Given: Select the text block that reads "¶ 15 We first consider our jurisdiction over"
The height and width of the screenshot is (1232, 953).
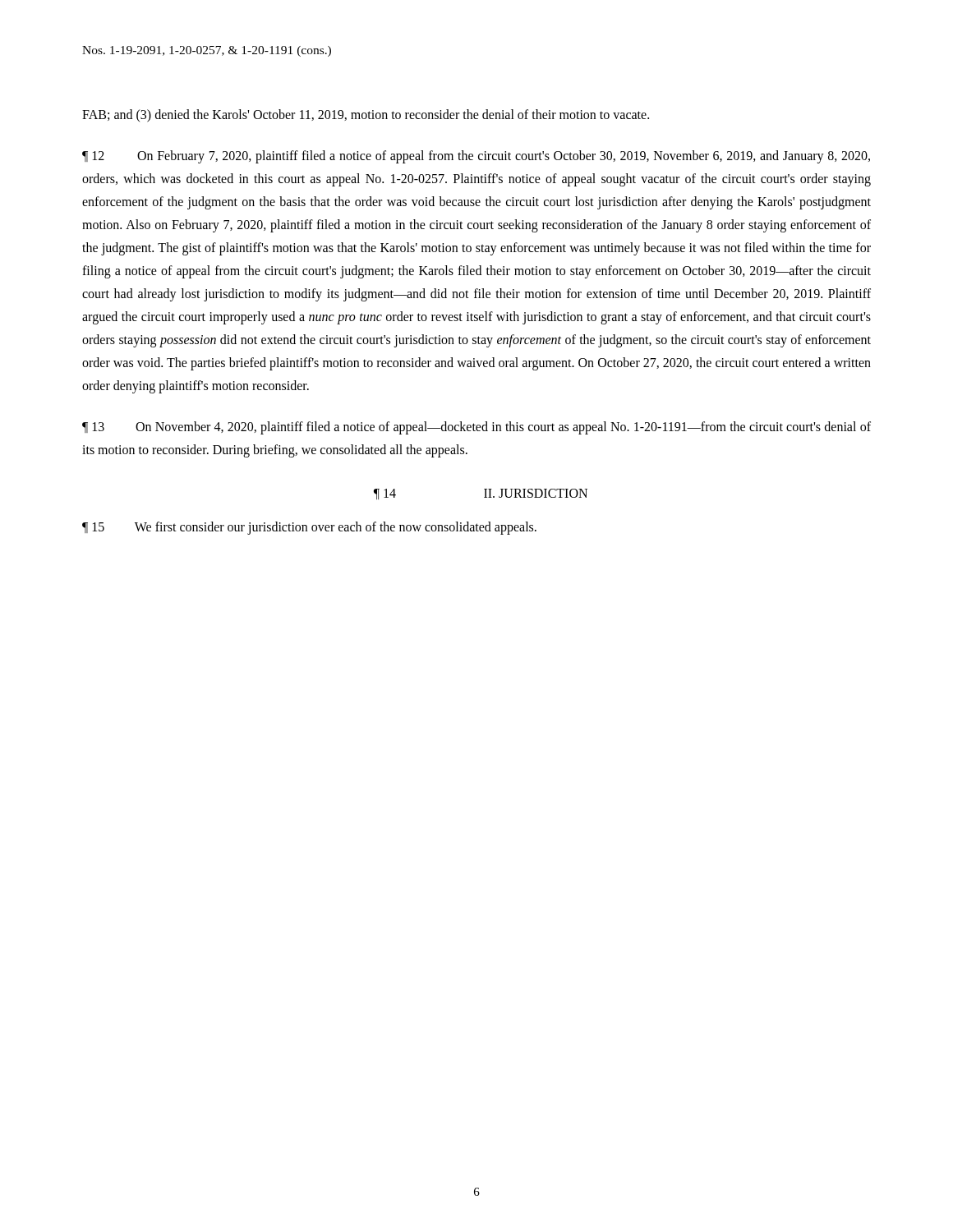Looking at the screenshot, I should (x=476, y=527).
